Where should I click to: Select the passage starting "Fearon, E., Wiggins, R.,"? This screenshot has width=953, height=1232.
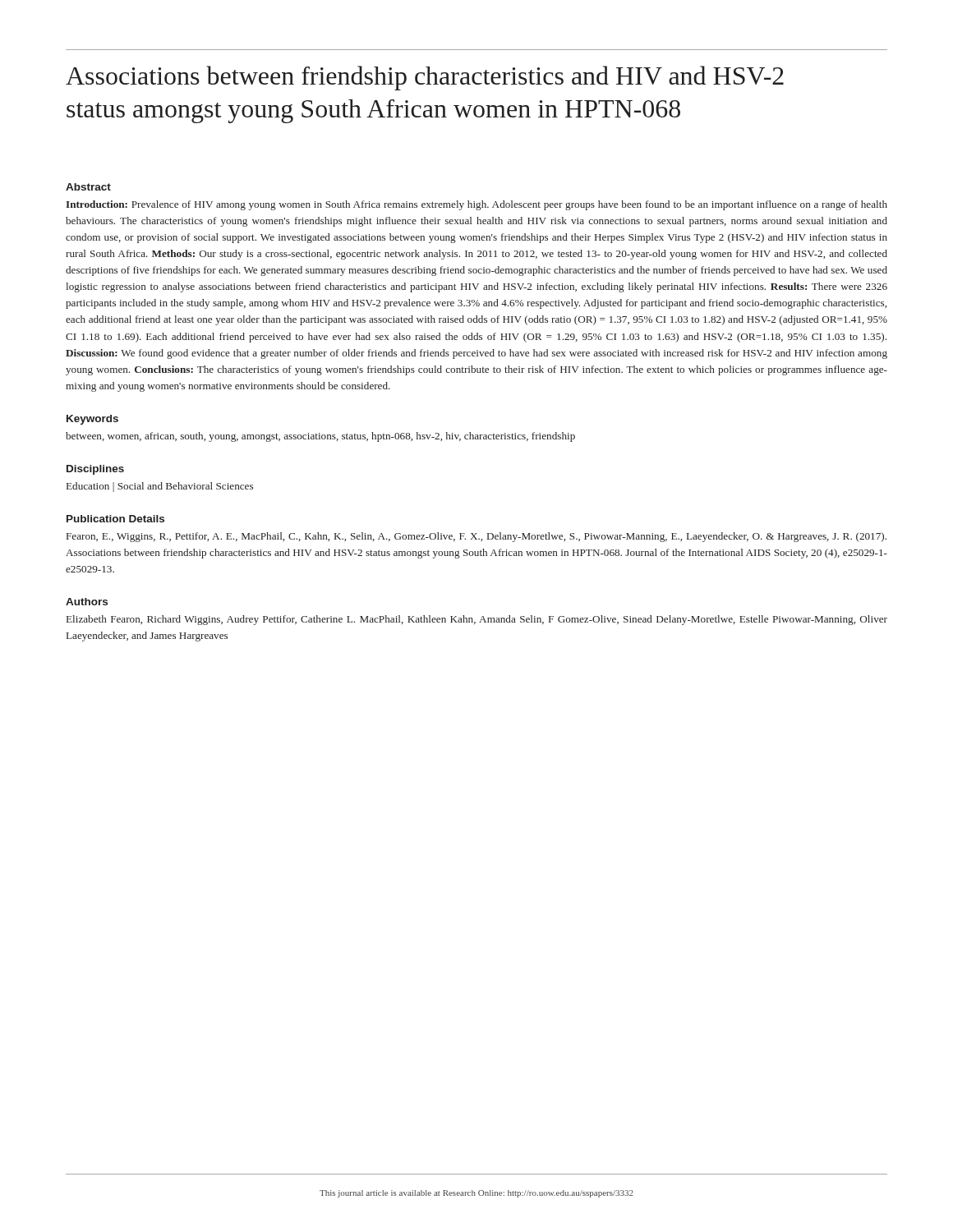tap(476, 552)
